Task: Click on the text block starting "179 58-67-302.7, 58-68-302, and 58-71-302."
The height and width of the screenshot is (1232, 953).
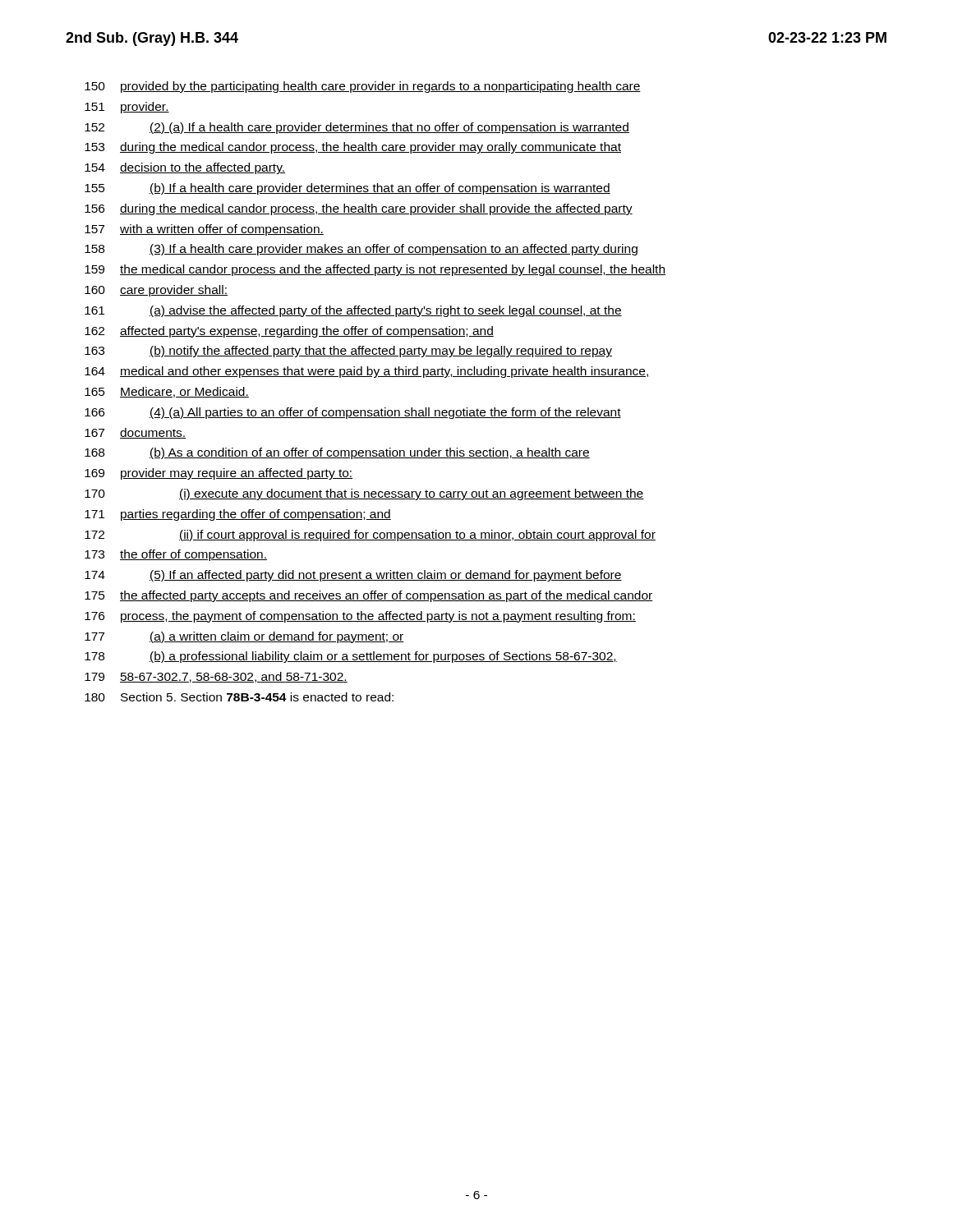Action: (216, 677)
